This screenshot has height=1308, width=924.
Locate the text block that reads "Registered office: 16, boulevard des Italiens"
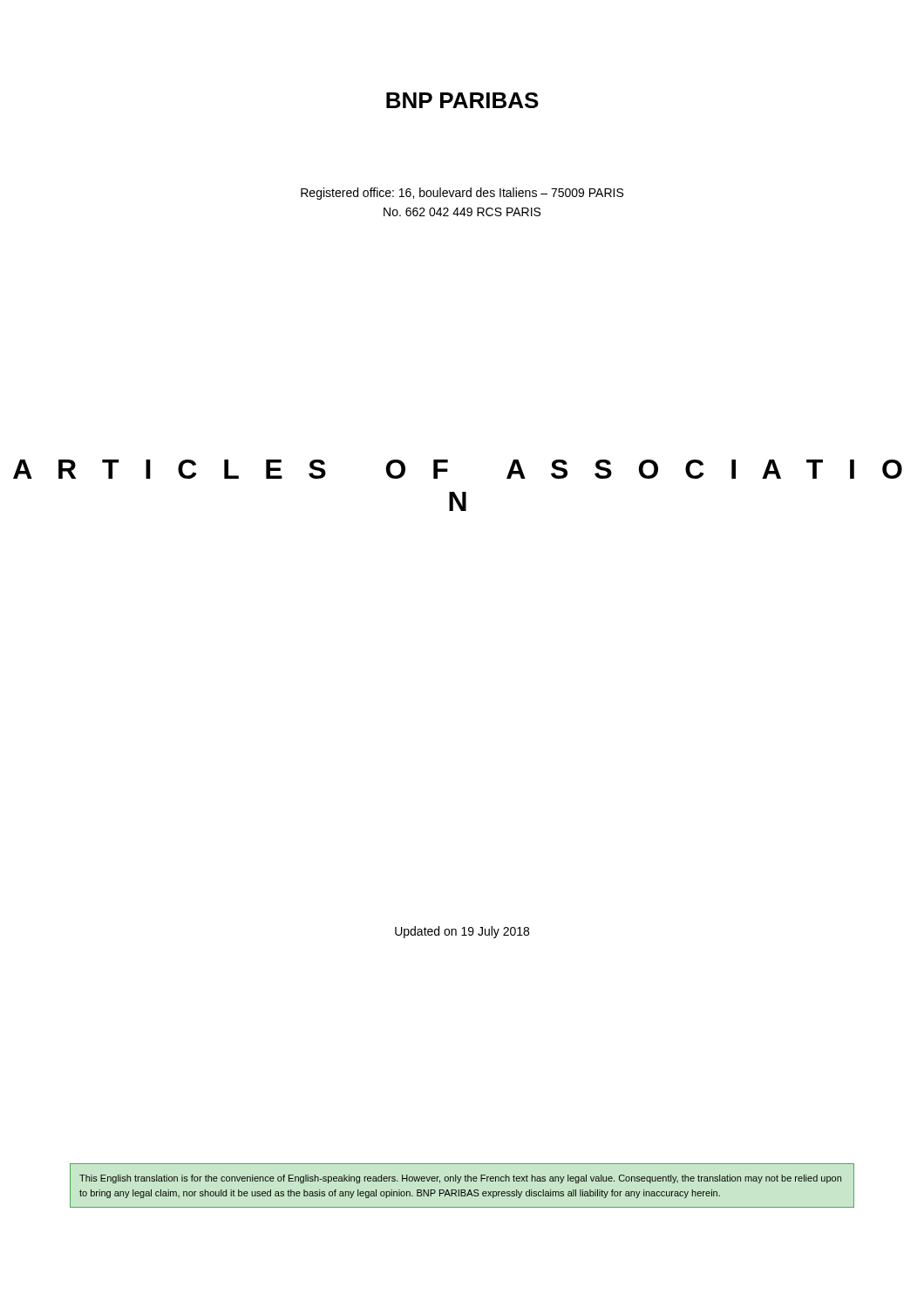click(x=462, y=202)
